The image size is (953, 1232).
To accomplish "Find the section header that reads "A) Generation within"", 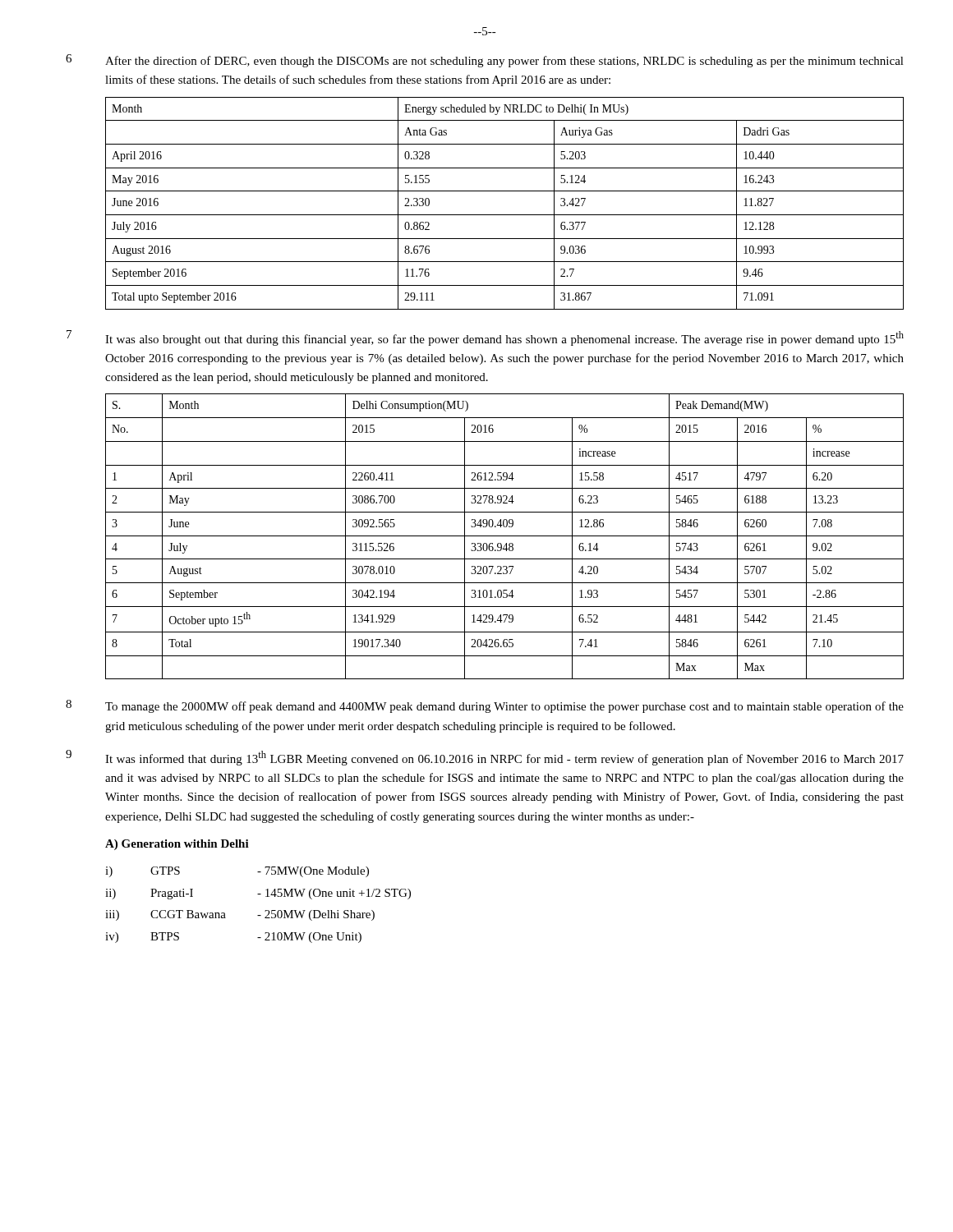I will click(177, 843).
